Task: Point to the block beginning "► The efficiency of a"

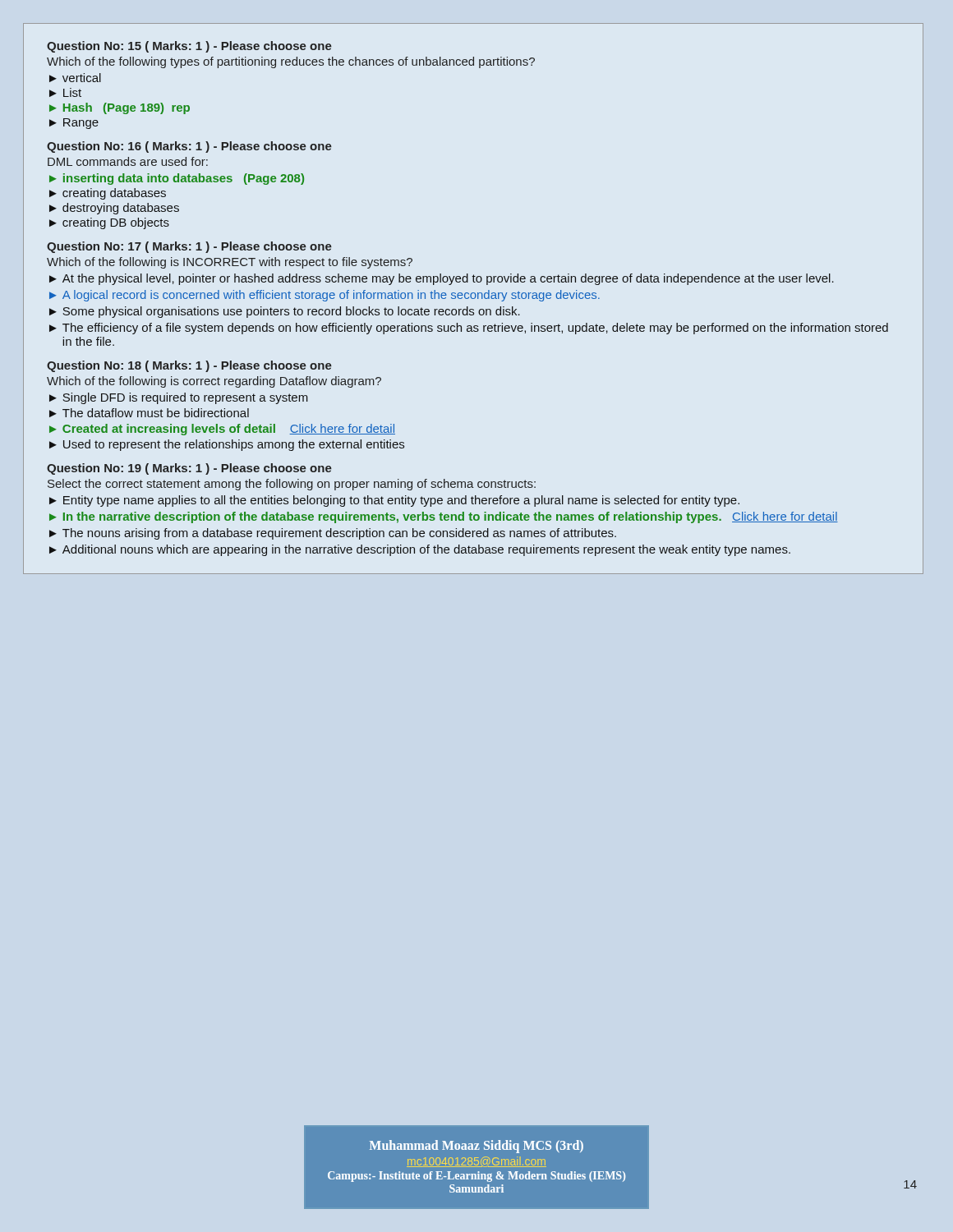Action: tap(473, 334)
